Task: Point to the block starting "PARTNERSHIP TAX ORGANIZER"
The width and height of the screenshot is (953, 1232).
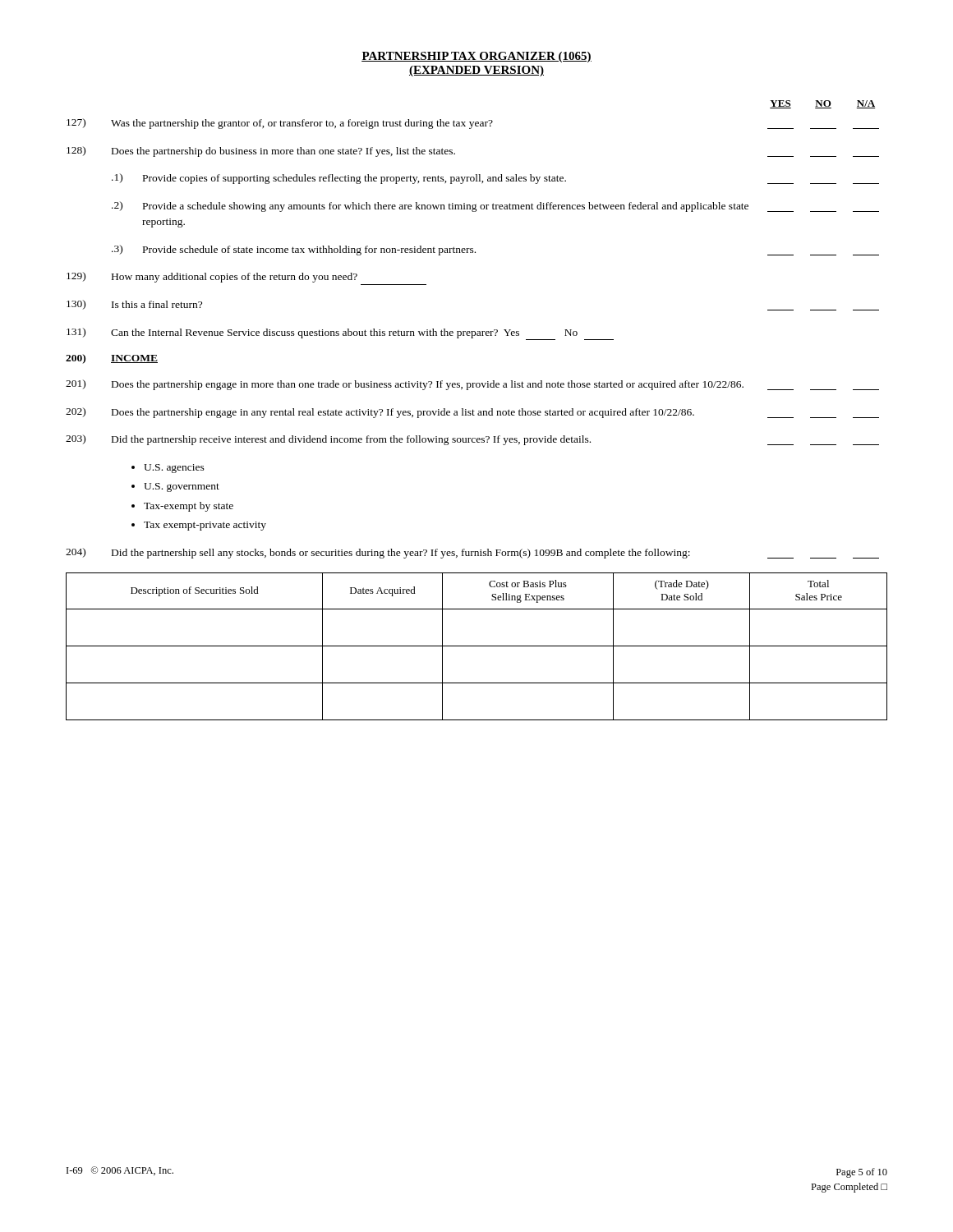Action: coord(476,63)
